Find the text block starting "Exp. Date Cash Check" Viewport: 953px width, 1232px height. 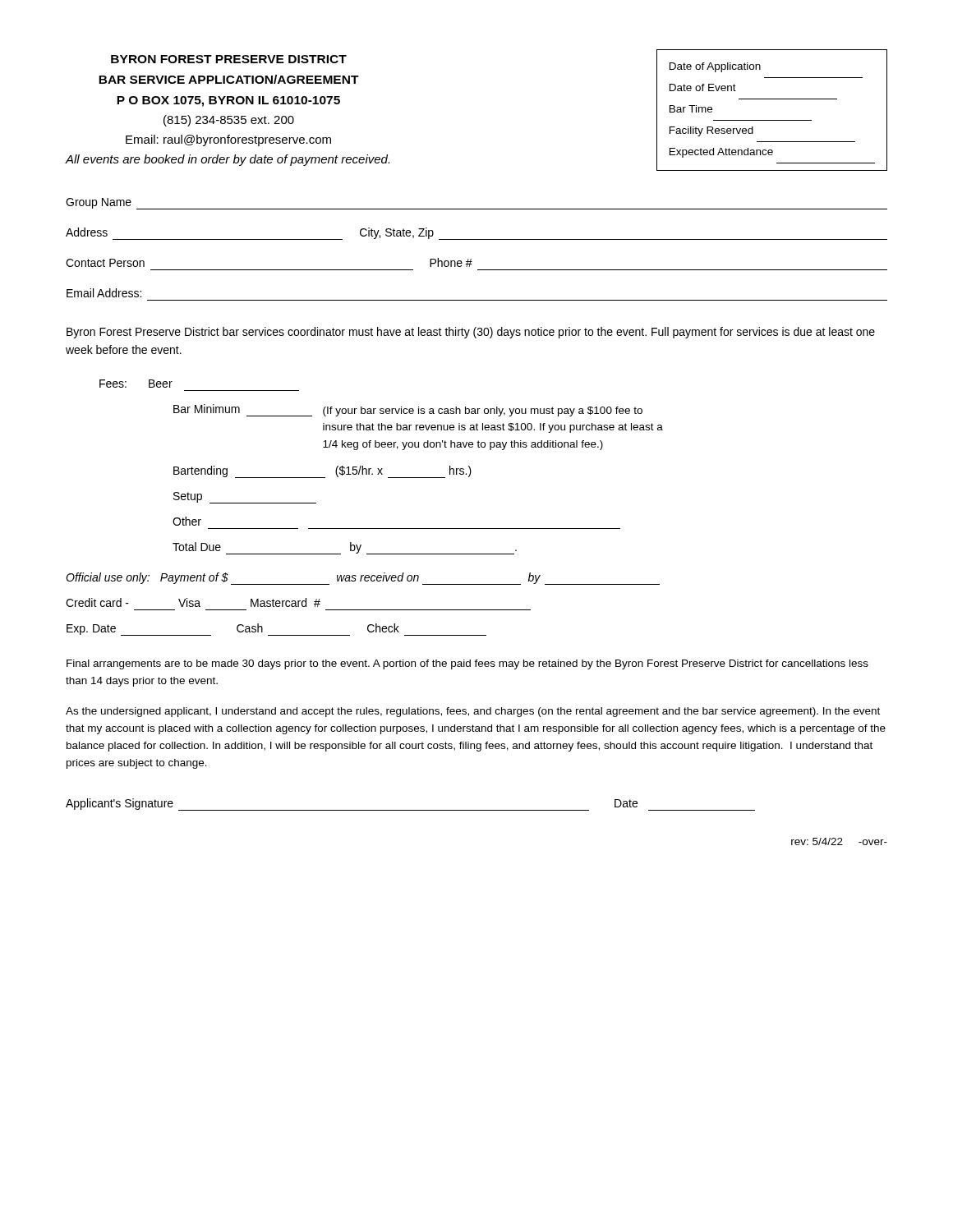point(276,629)
